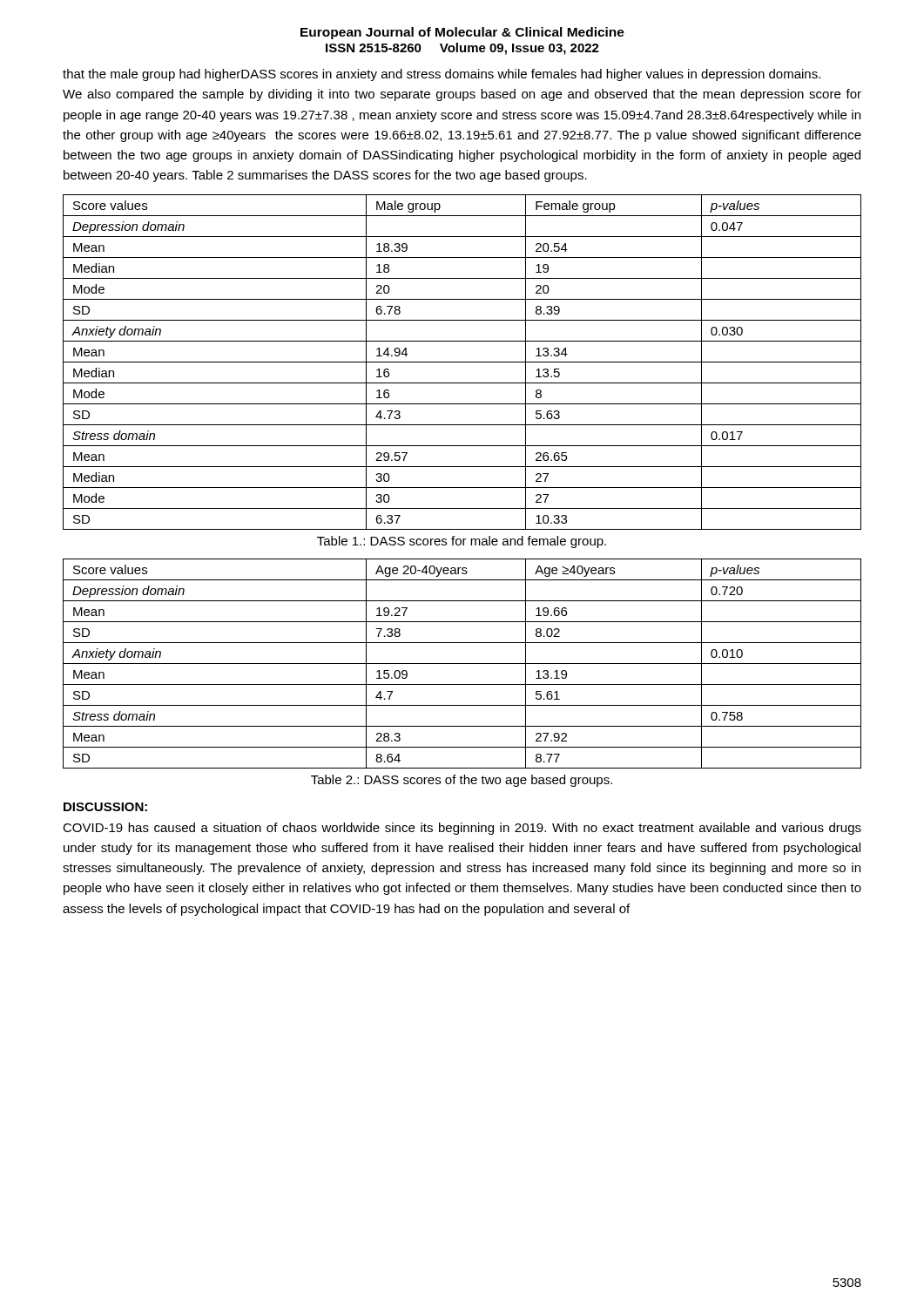Image resolution: width=924 pixels, height=1307 pixels.
Task: Click on the region starting "Table 1.: DASS scores"
Action: pos(462,540)
